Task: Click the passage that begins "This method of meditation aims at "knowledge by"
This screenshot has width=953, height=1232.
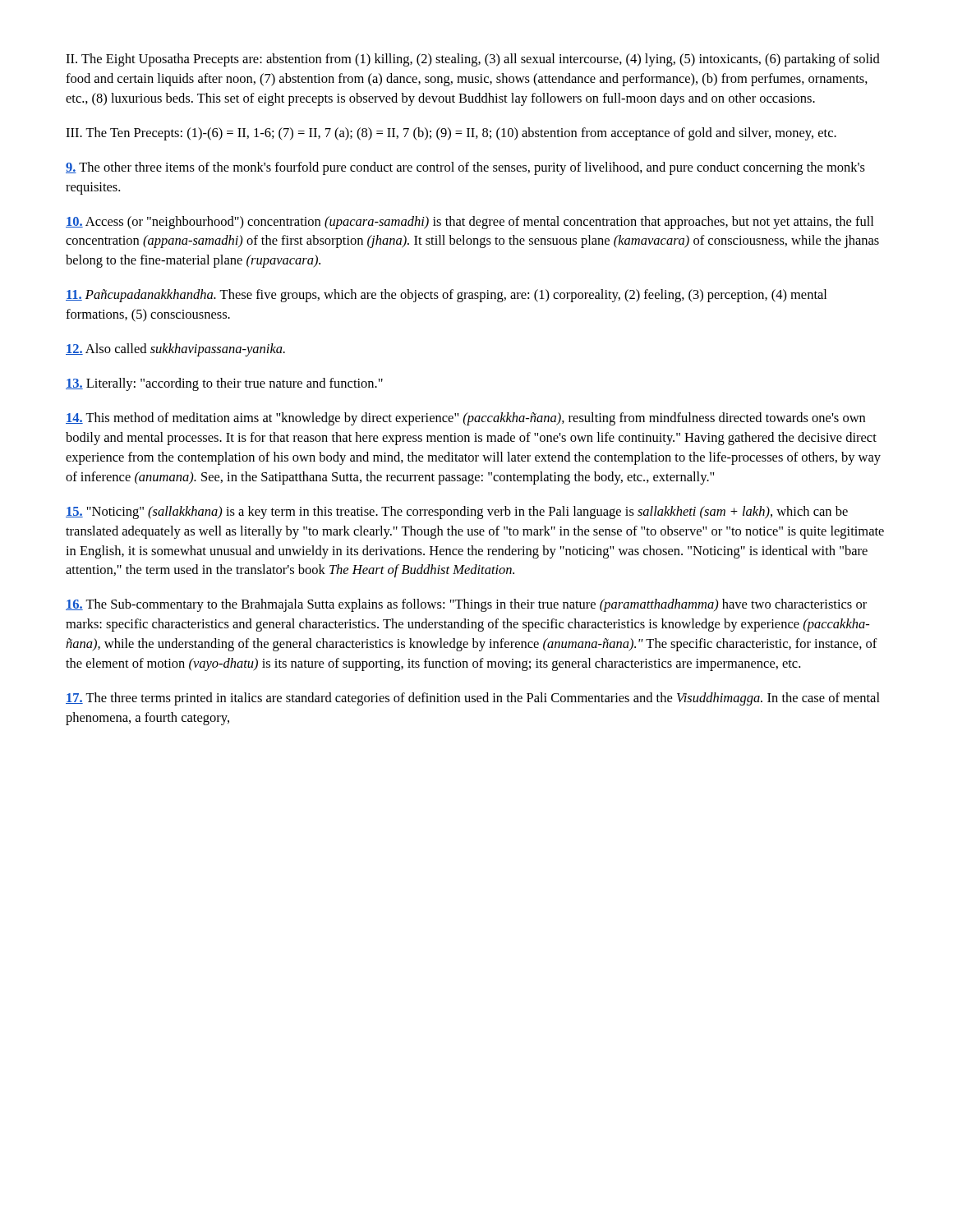Action: pyautogui.click(x=473, y=447)
